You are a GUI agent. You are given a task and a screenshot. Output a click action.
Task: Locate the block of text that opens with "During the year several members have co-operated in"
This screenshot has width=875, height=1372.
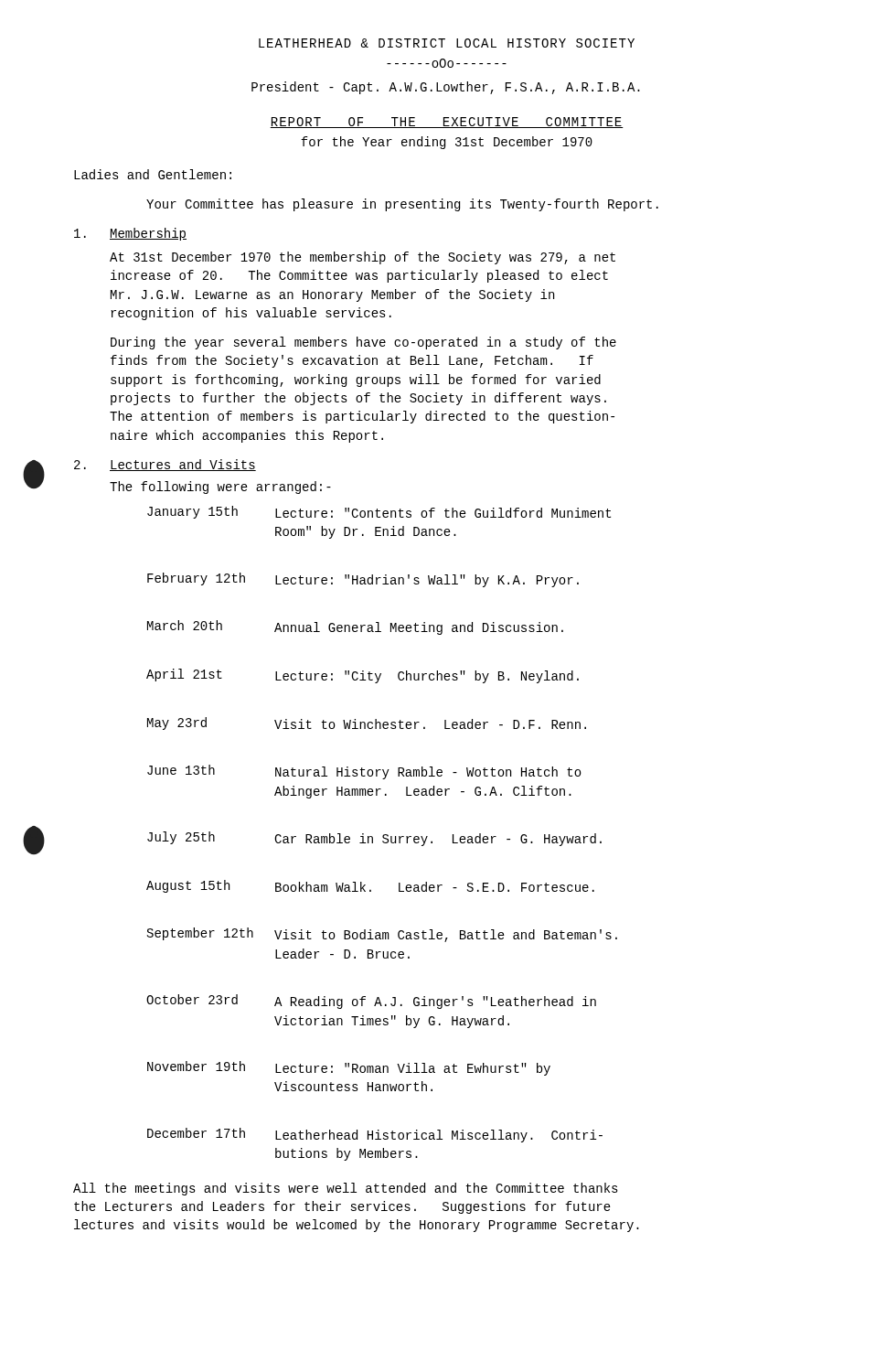point(363,390)
